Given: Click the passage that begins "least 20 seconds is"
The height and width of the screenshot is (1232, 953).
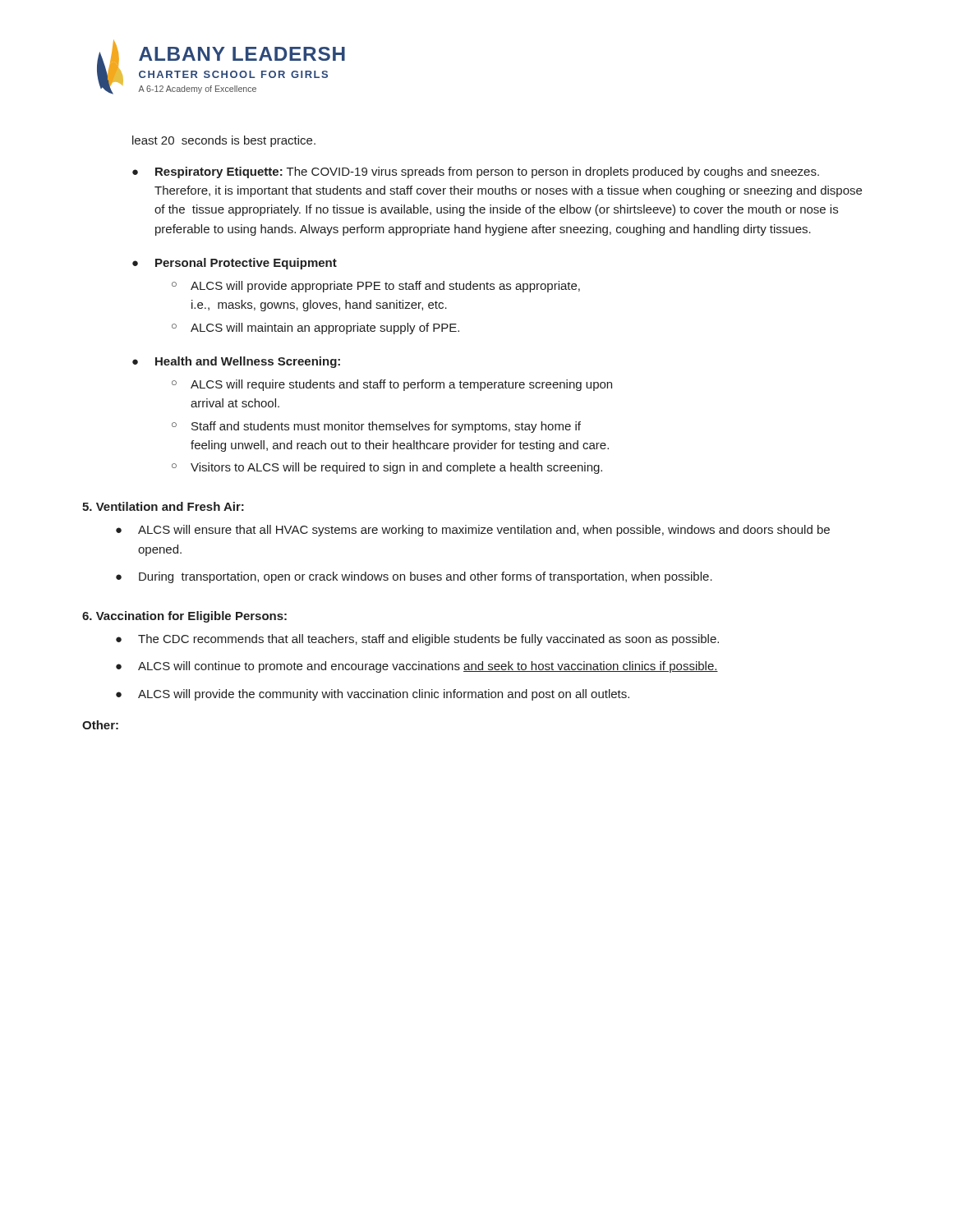Looking at the screenshot, I should 224,140.
